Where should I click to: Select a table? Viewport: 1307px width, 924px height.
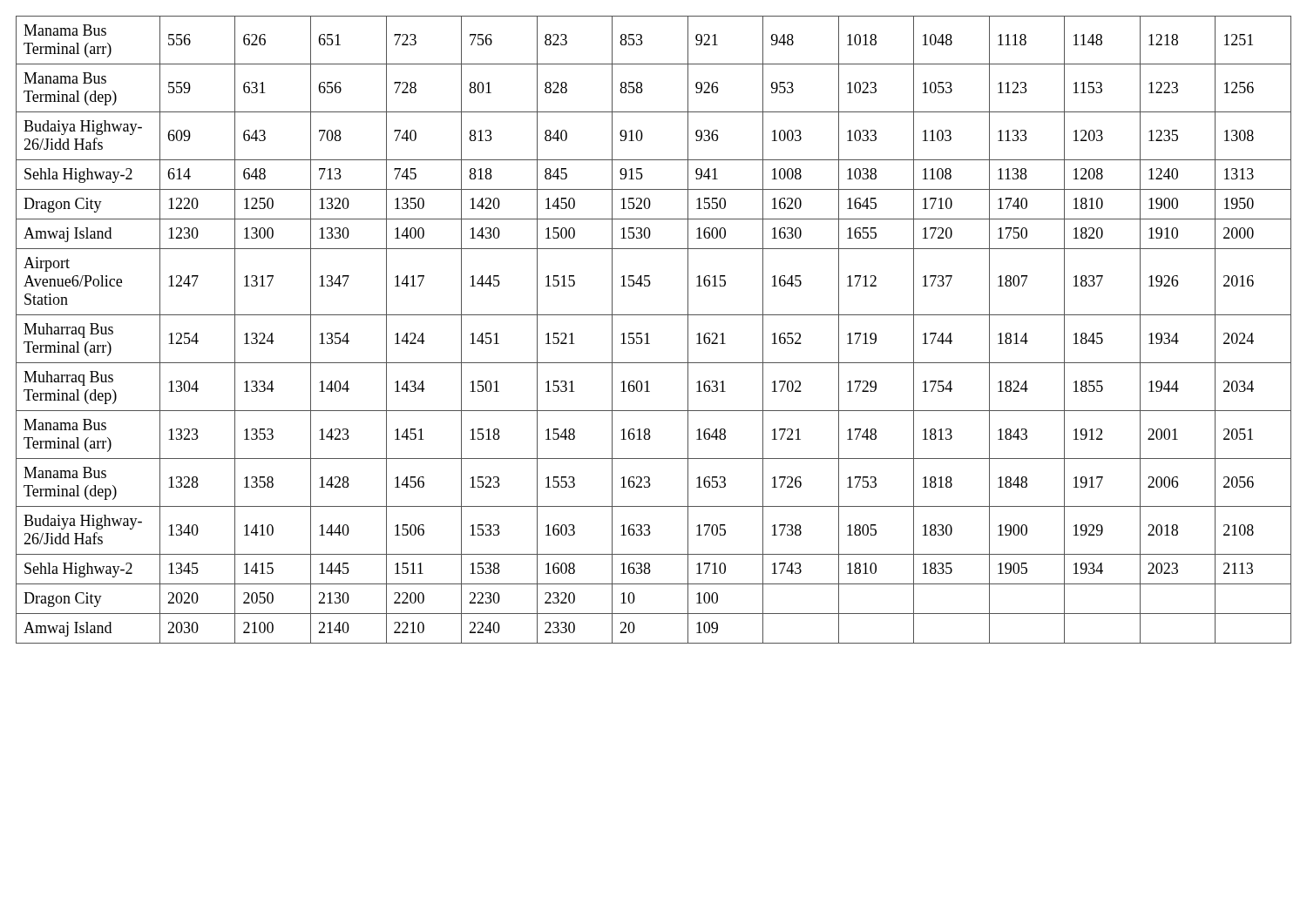[654, 462]
